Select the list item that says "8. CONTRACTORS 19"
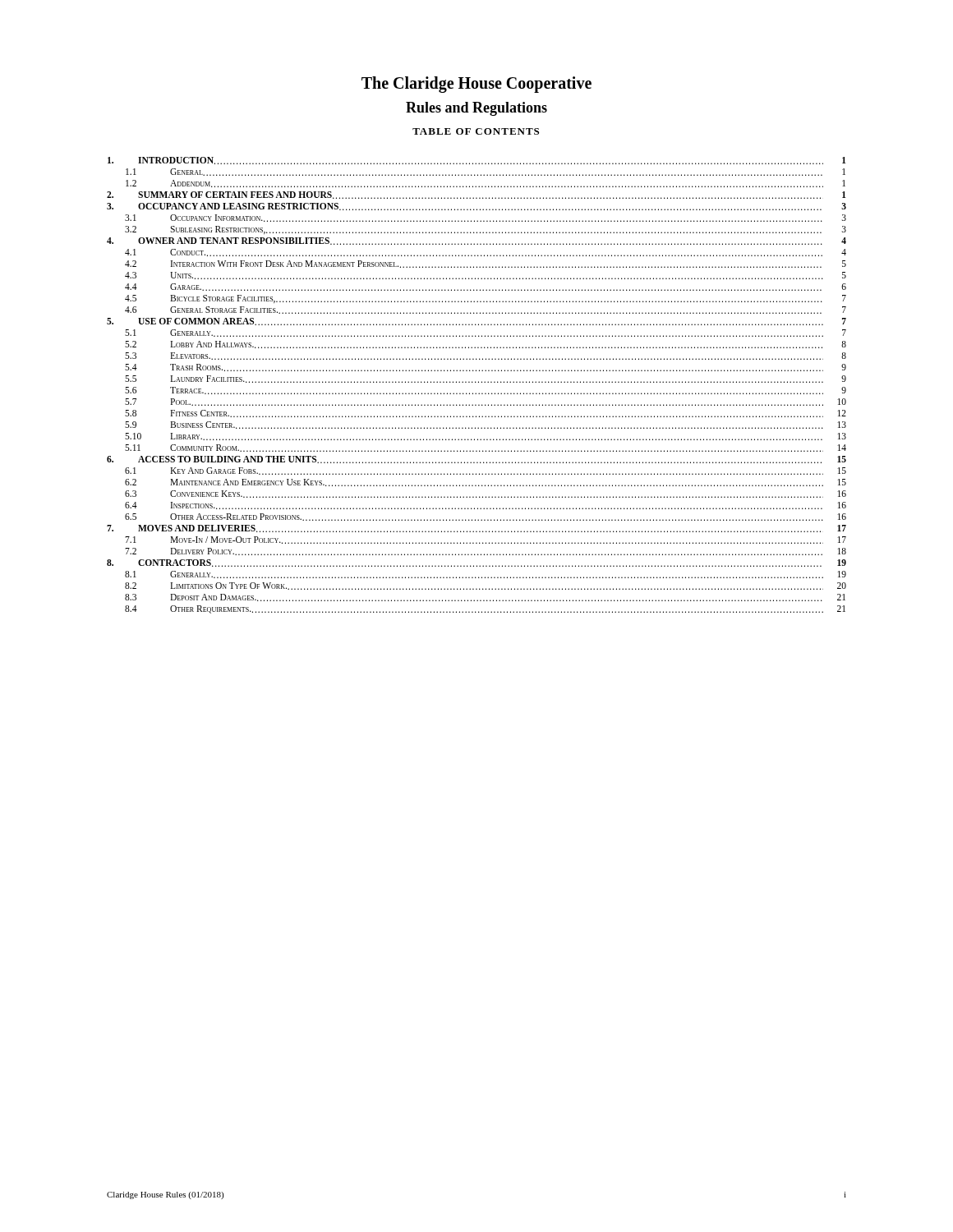The height and width of the screenshot is (1232, 953). pyautogui.click(x=476, y=563)
